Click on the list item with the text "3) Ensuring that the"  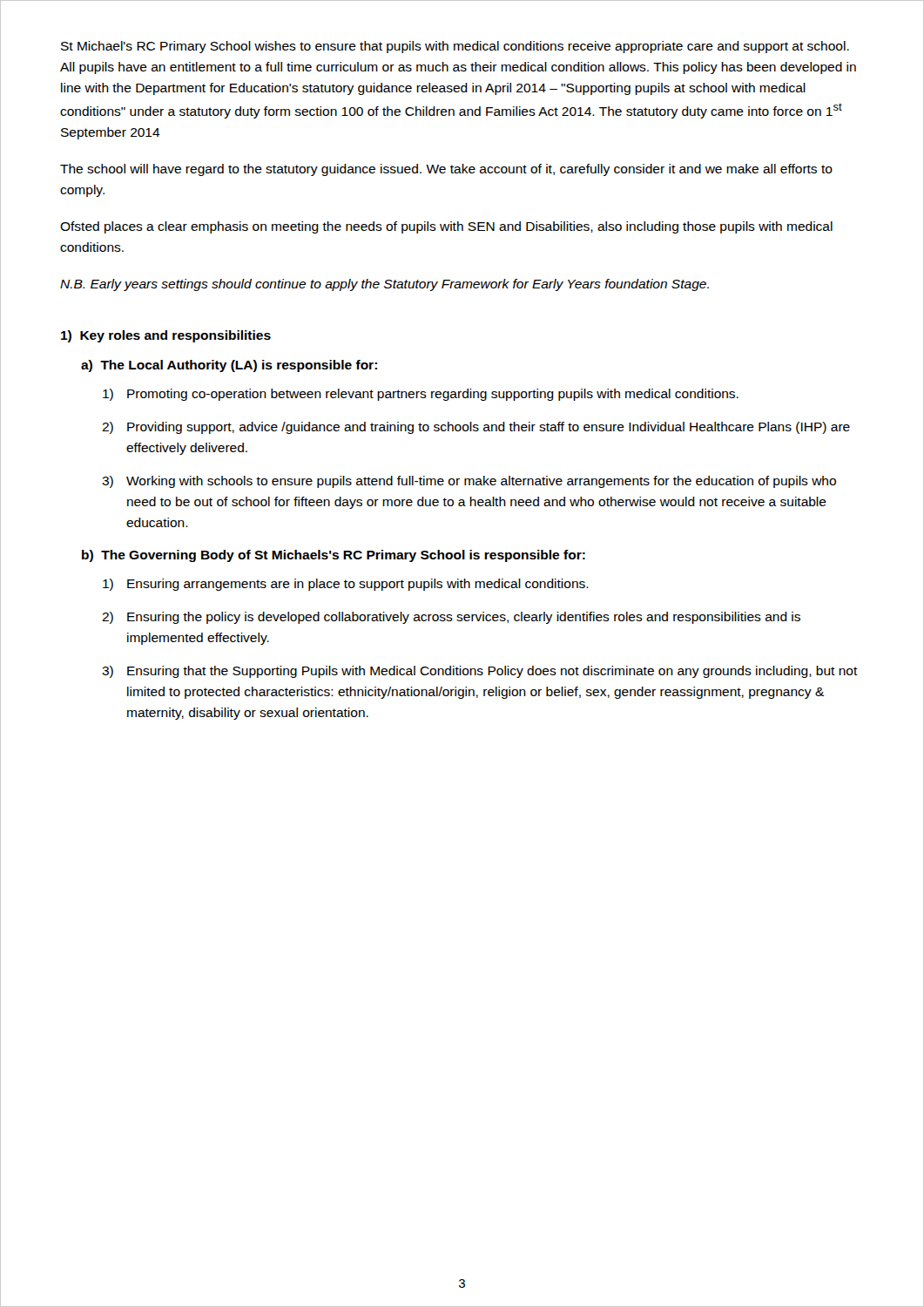click(x=483, y=692)
